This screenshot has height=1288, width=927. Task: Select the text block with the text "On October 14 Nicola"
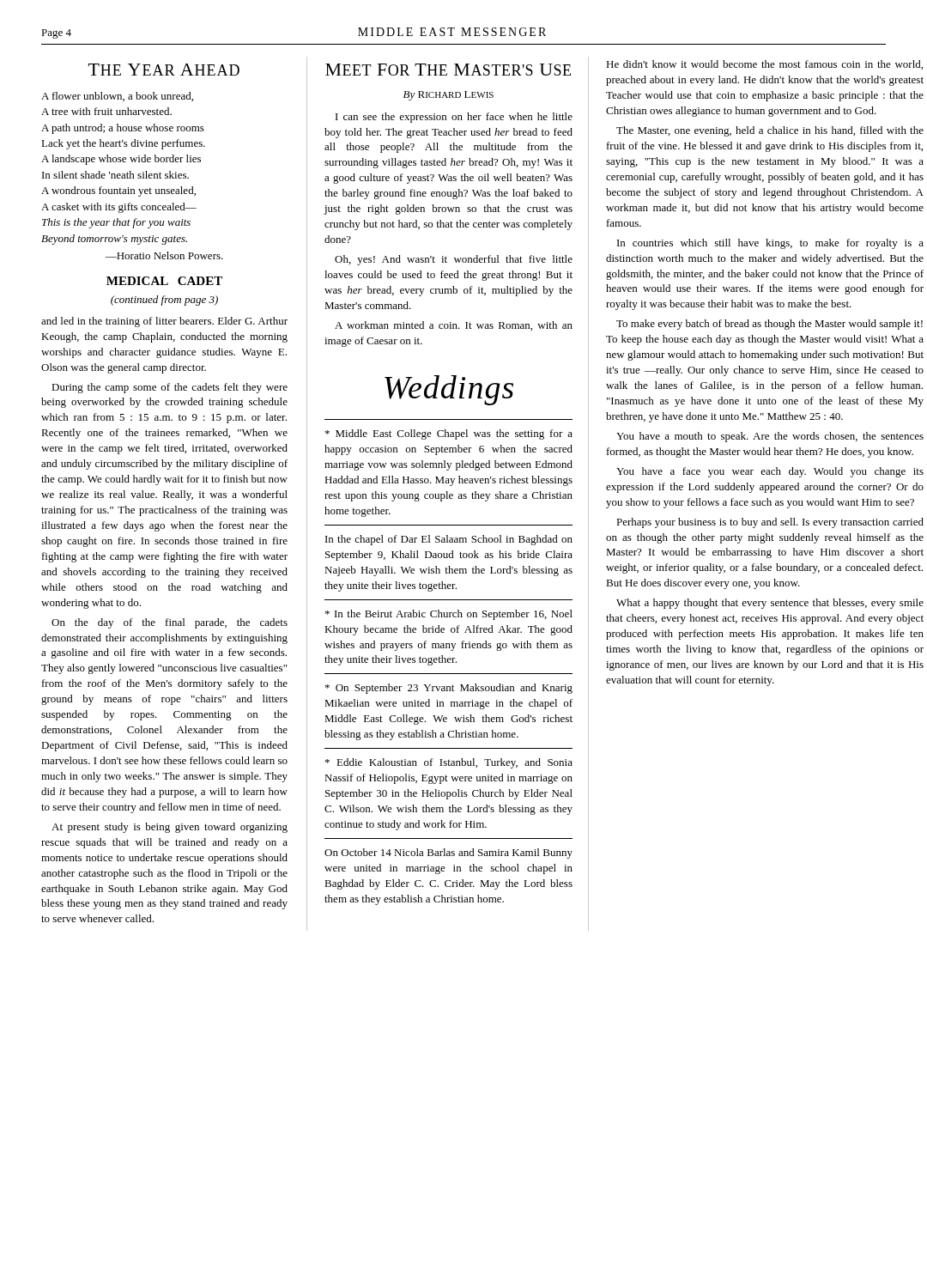448,876
